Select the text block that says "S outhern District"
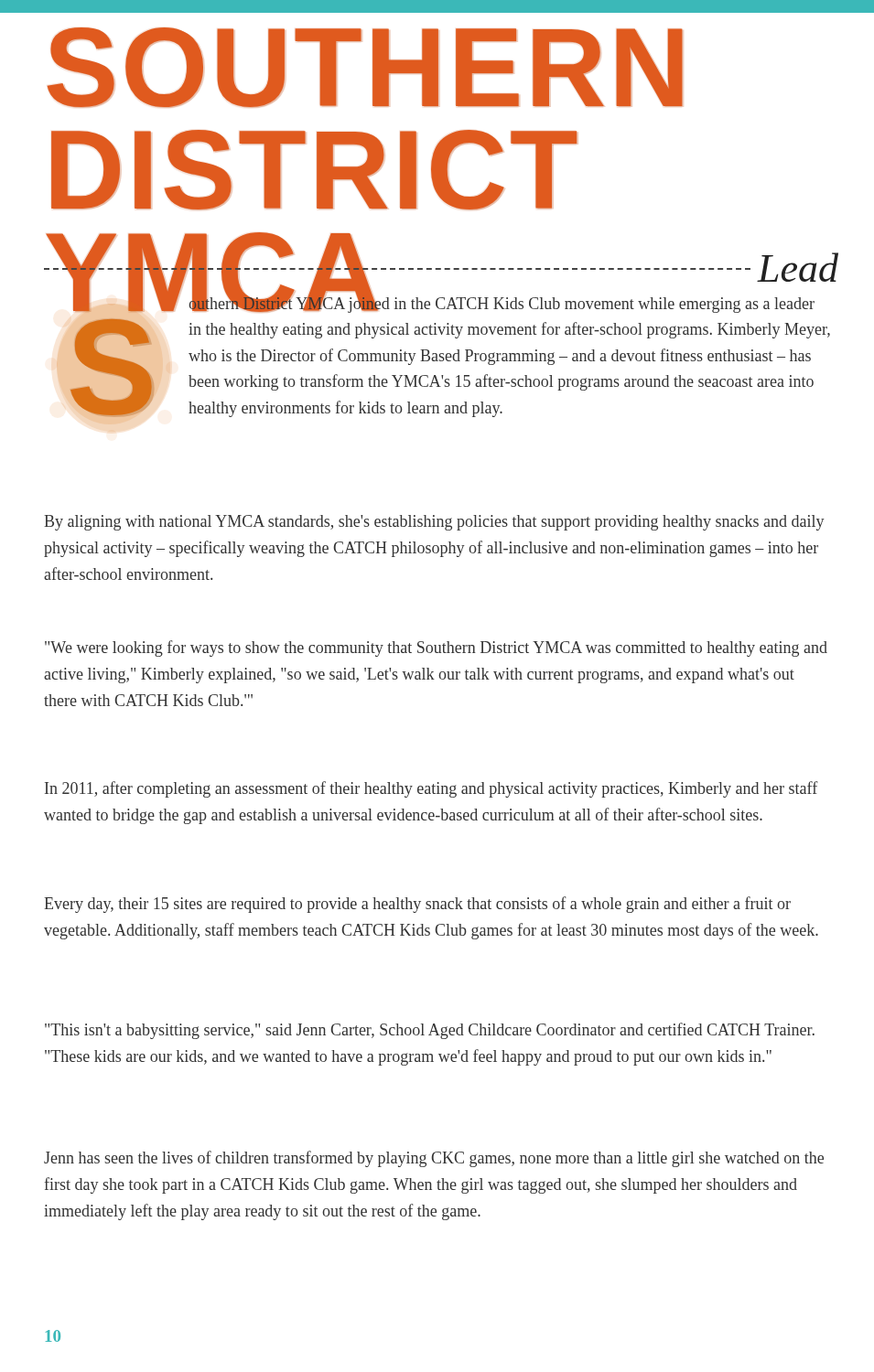Screen dimensions: 1372x874 click(x=437, y=368)
